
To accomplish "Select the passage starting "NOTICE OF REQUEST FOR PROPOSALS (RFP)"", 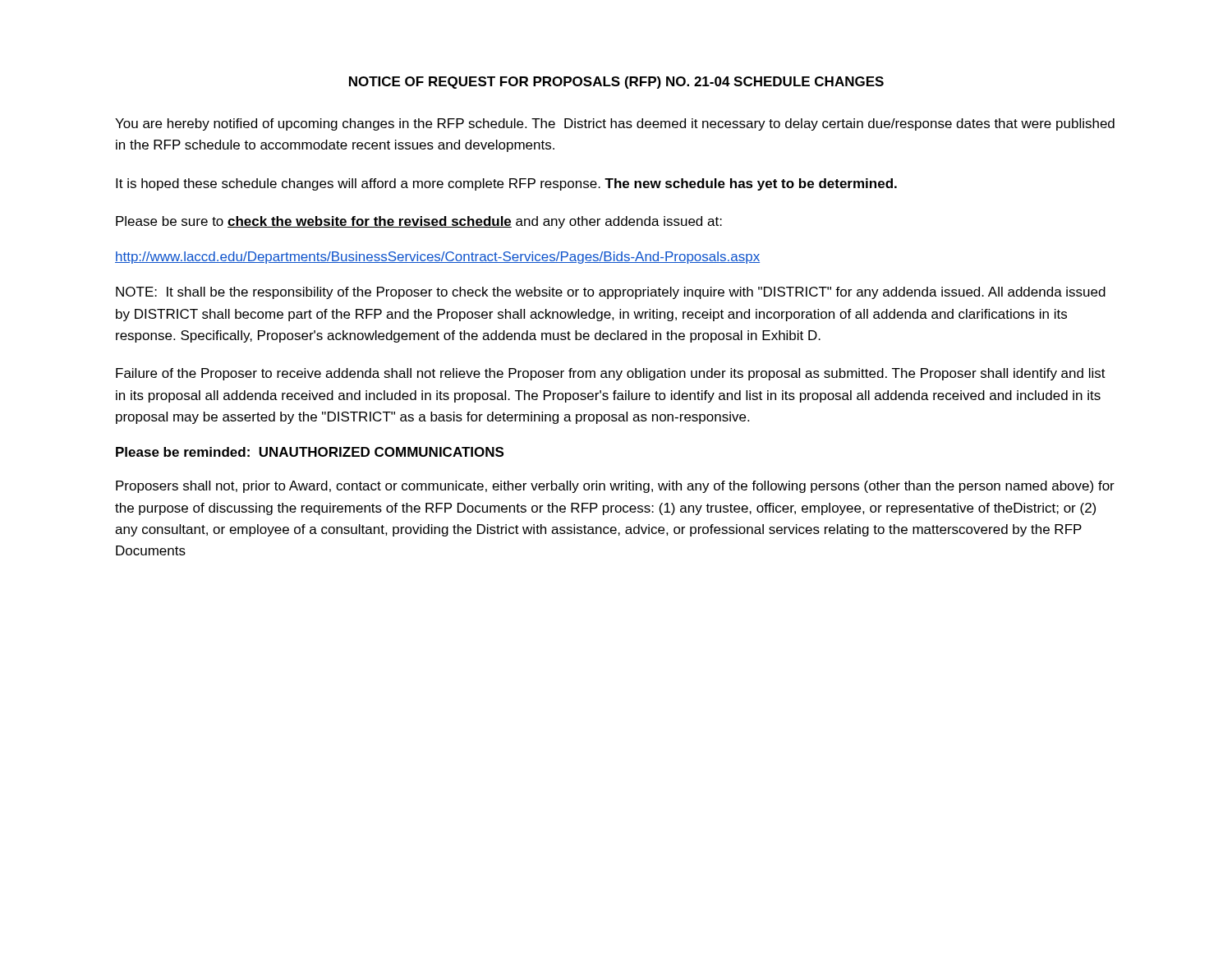I will click(616, 82).
